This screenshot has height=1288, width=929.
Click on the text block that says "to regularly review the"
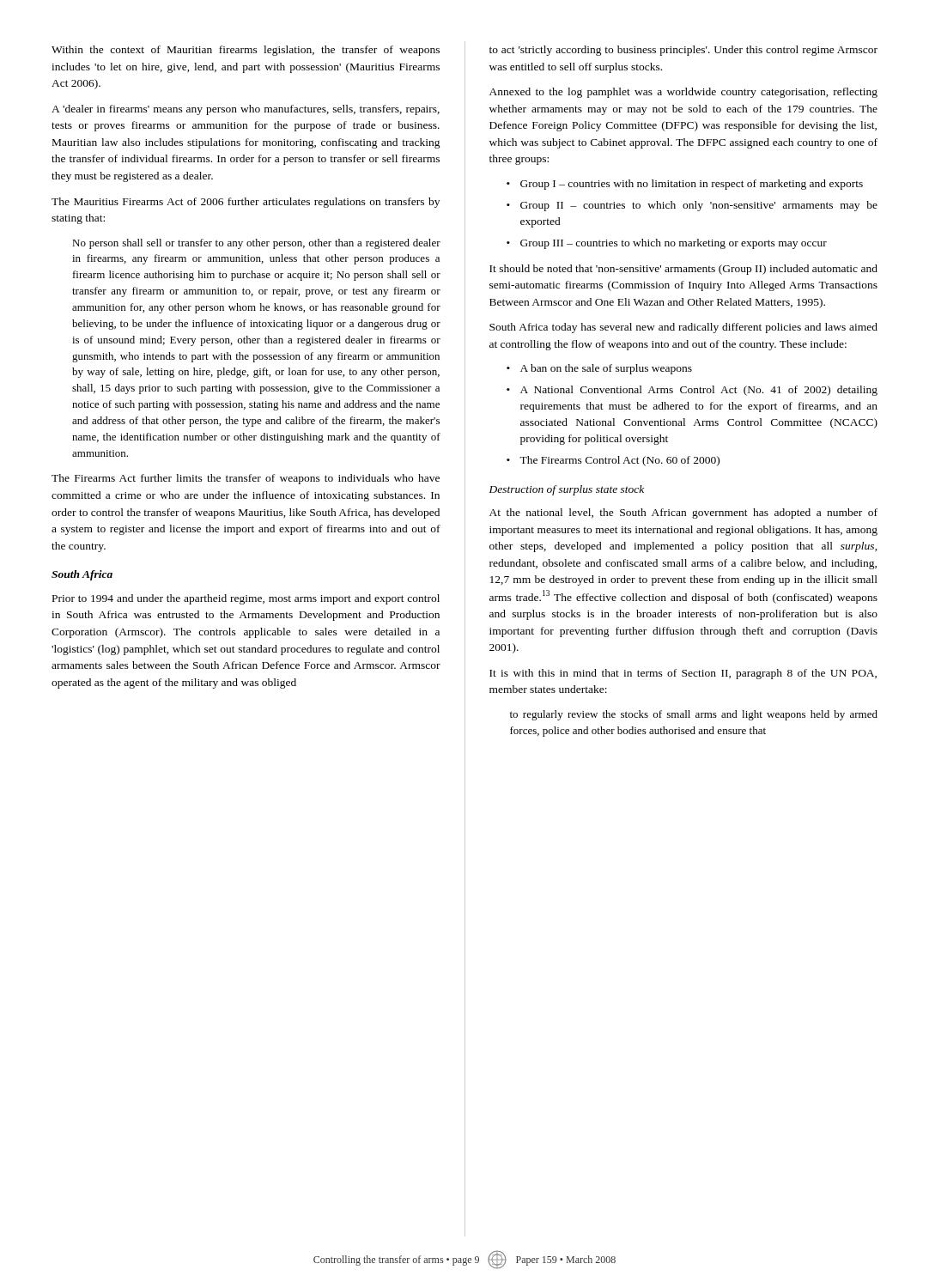coord(693,723)
